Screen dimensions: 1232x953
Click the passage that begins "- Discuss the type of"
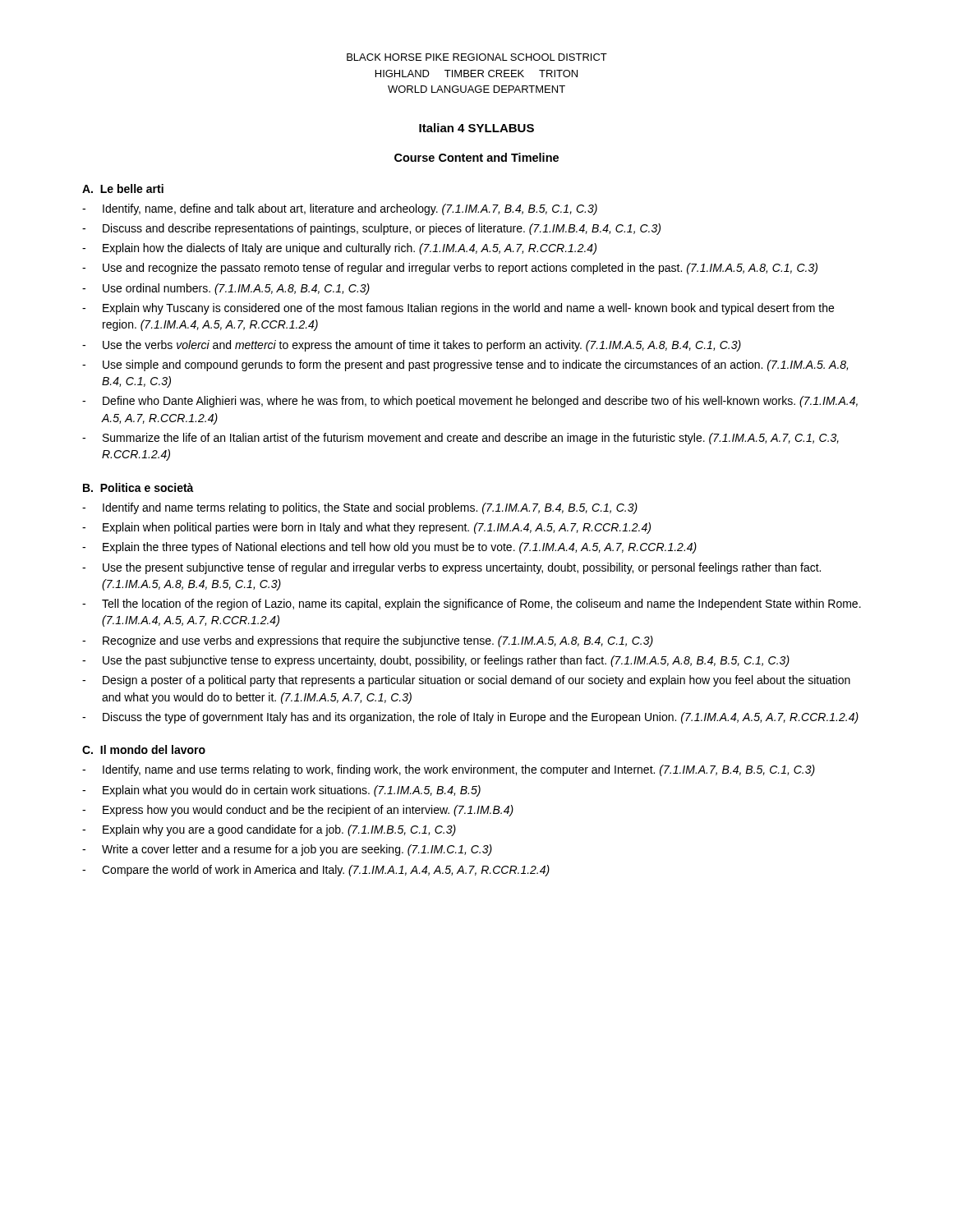click(476, 717)
